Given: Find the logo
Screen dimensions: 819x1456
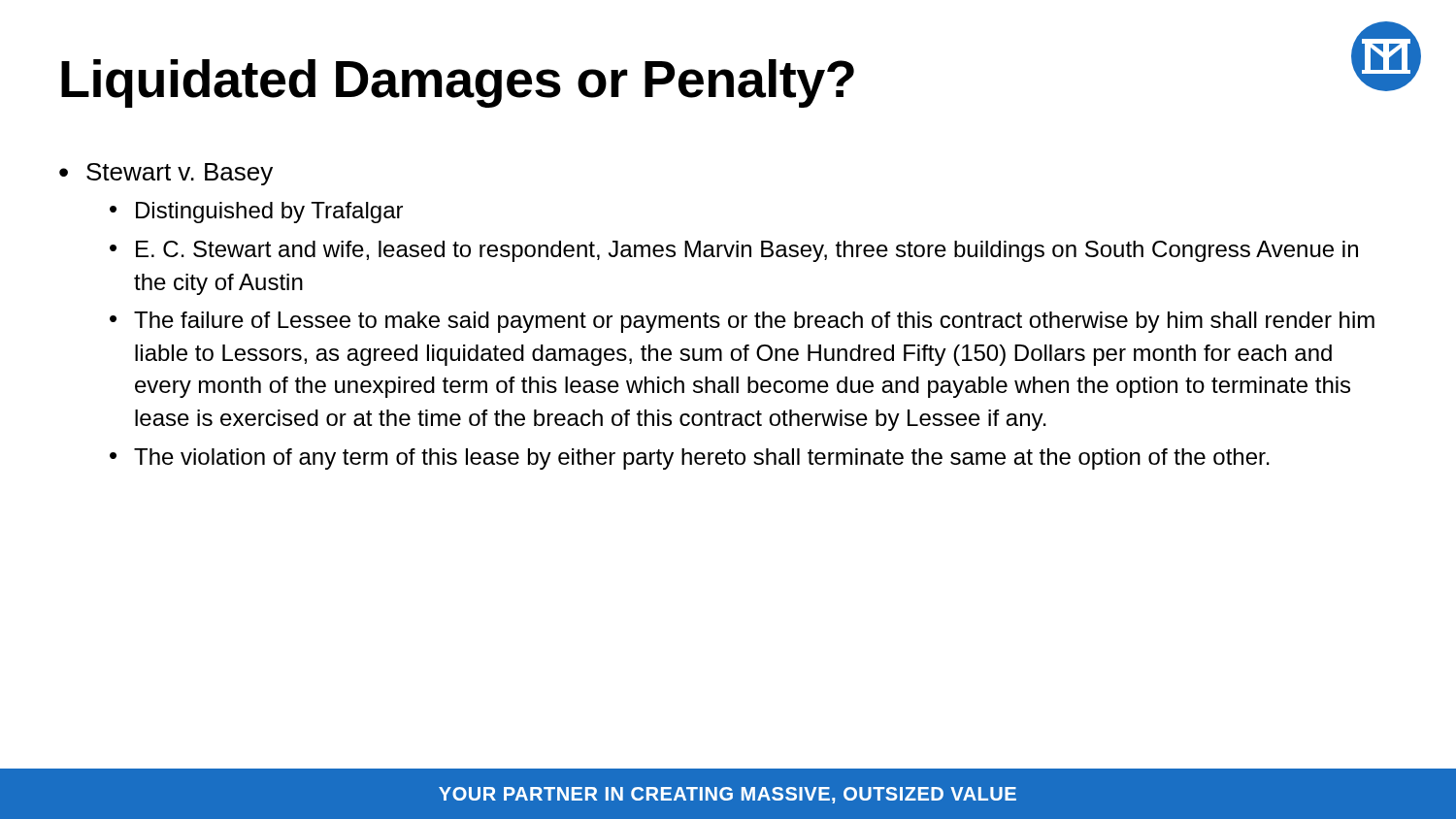Looking at the screenshot, I should coord(1386,56).
